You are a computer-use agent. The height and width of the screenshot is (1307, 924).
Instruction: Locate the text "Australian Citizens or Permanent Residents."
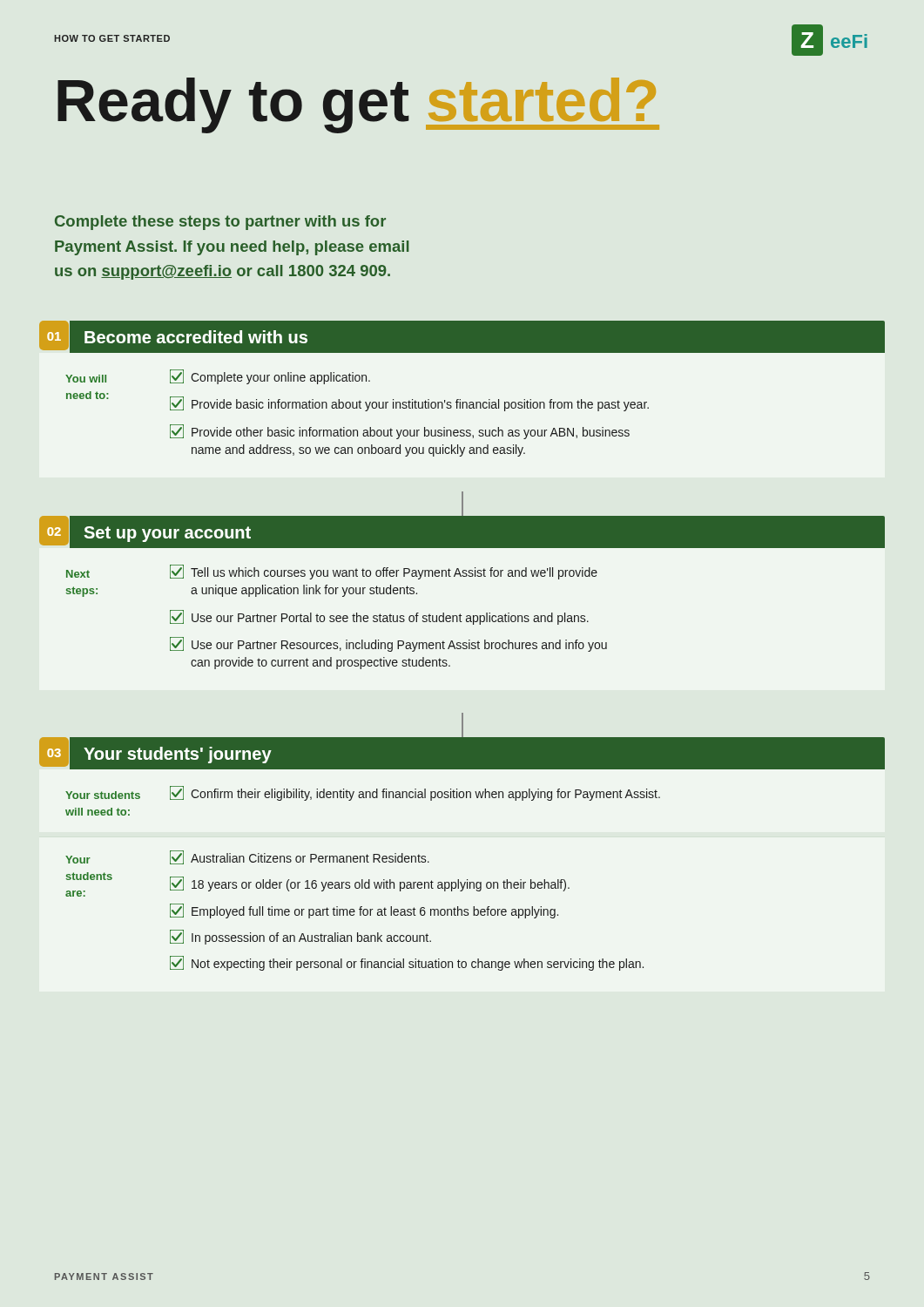click(300, 858)
